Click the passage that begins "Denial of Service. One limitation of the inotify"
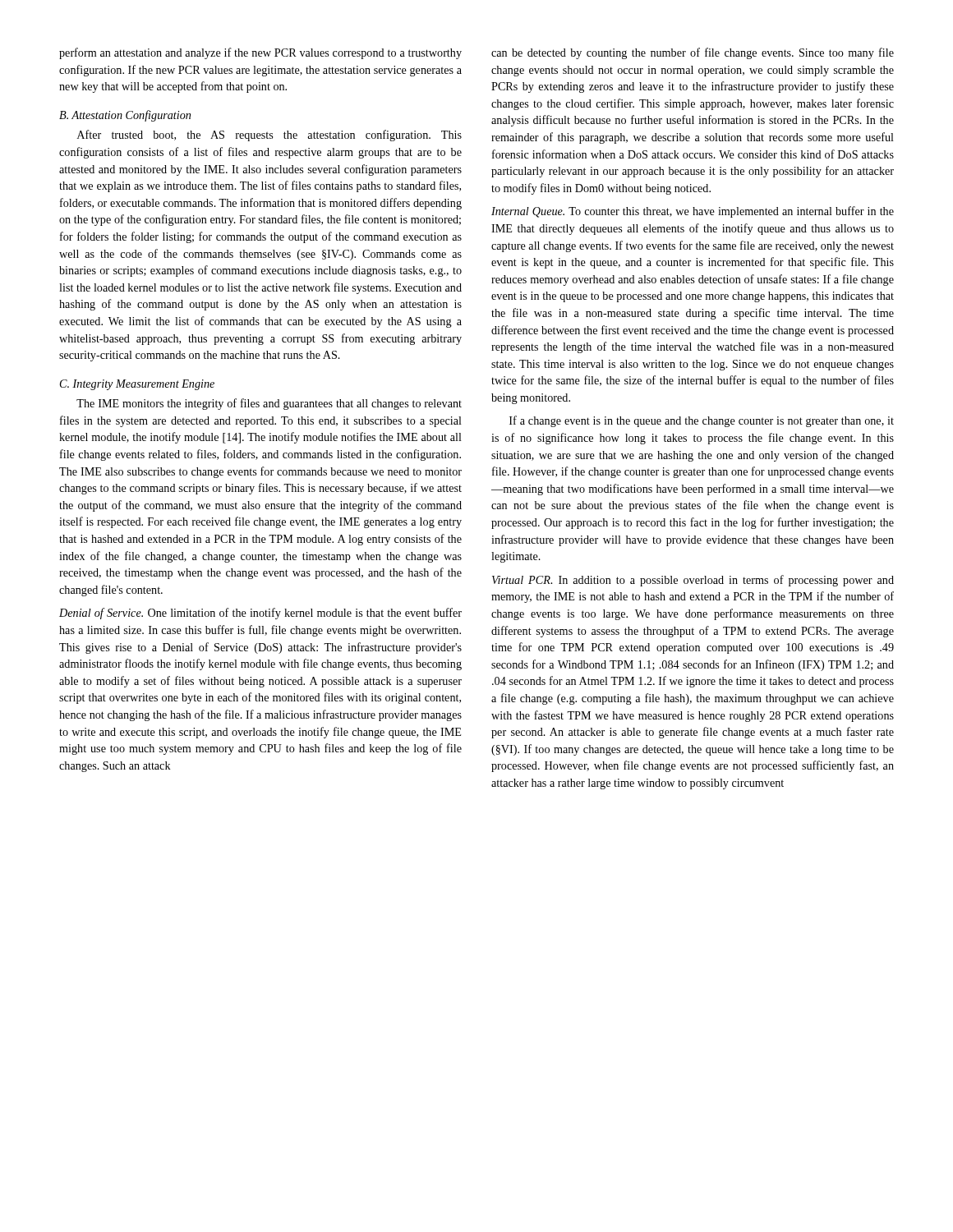Image resolution: width=953 pixels, height=1232 pixels. pyautogui.click(x=260, y=689)
